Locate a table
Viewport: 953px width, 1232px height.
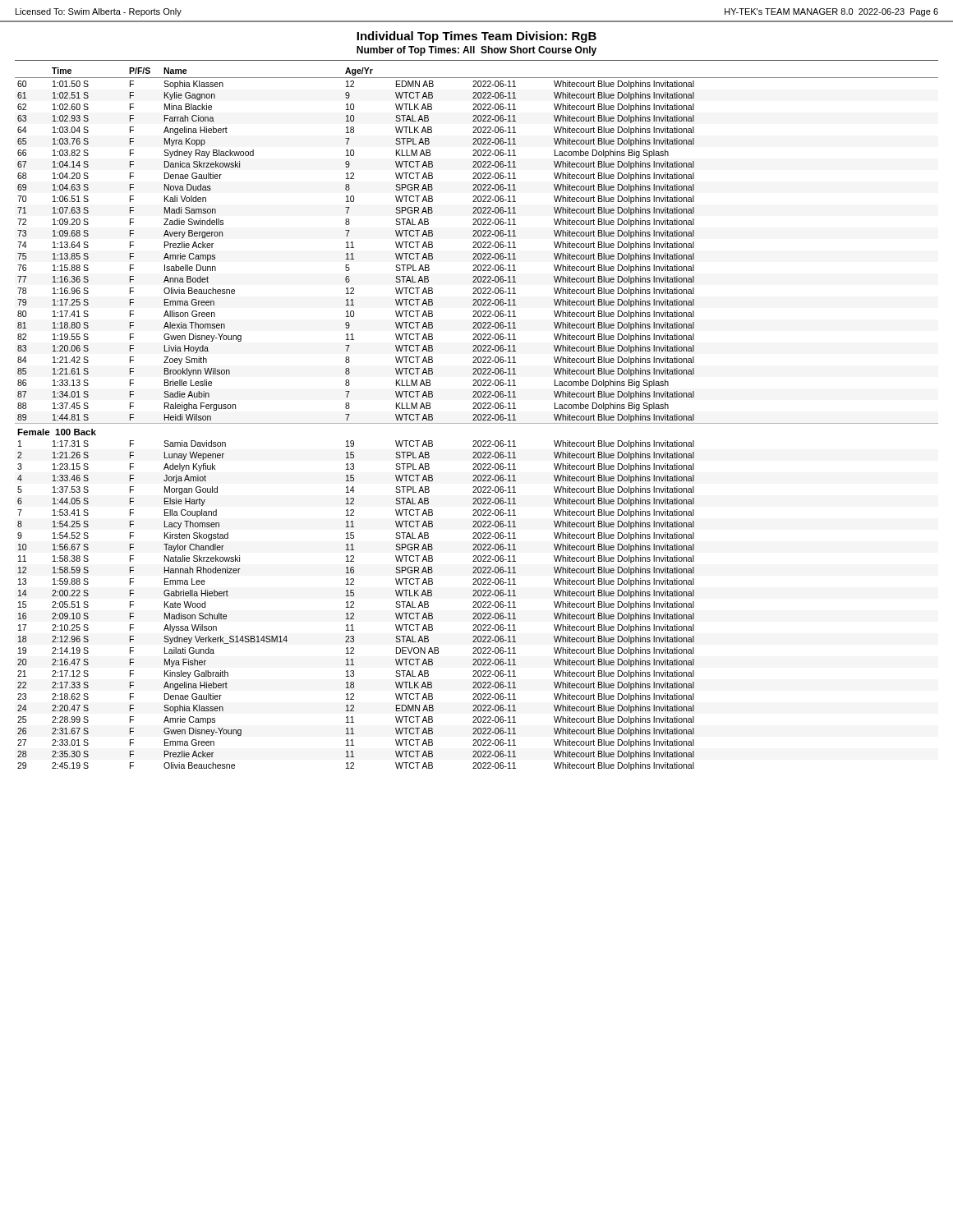[476, 418]
